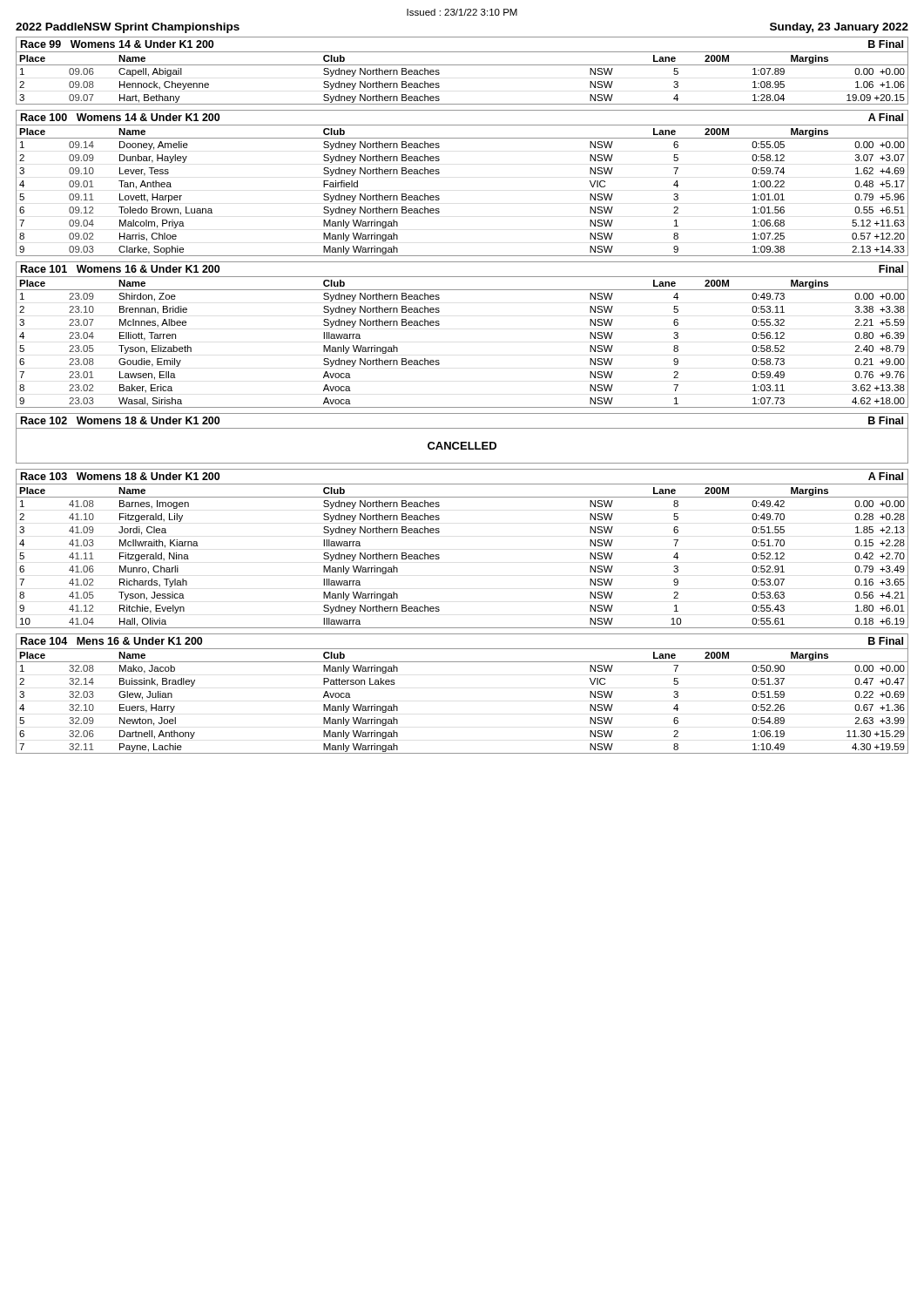Select the table that reads "Hart, Bethany"

point(462,71)
